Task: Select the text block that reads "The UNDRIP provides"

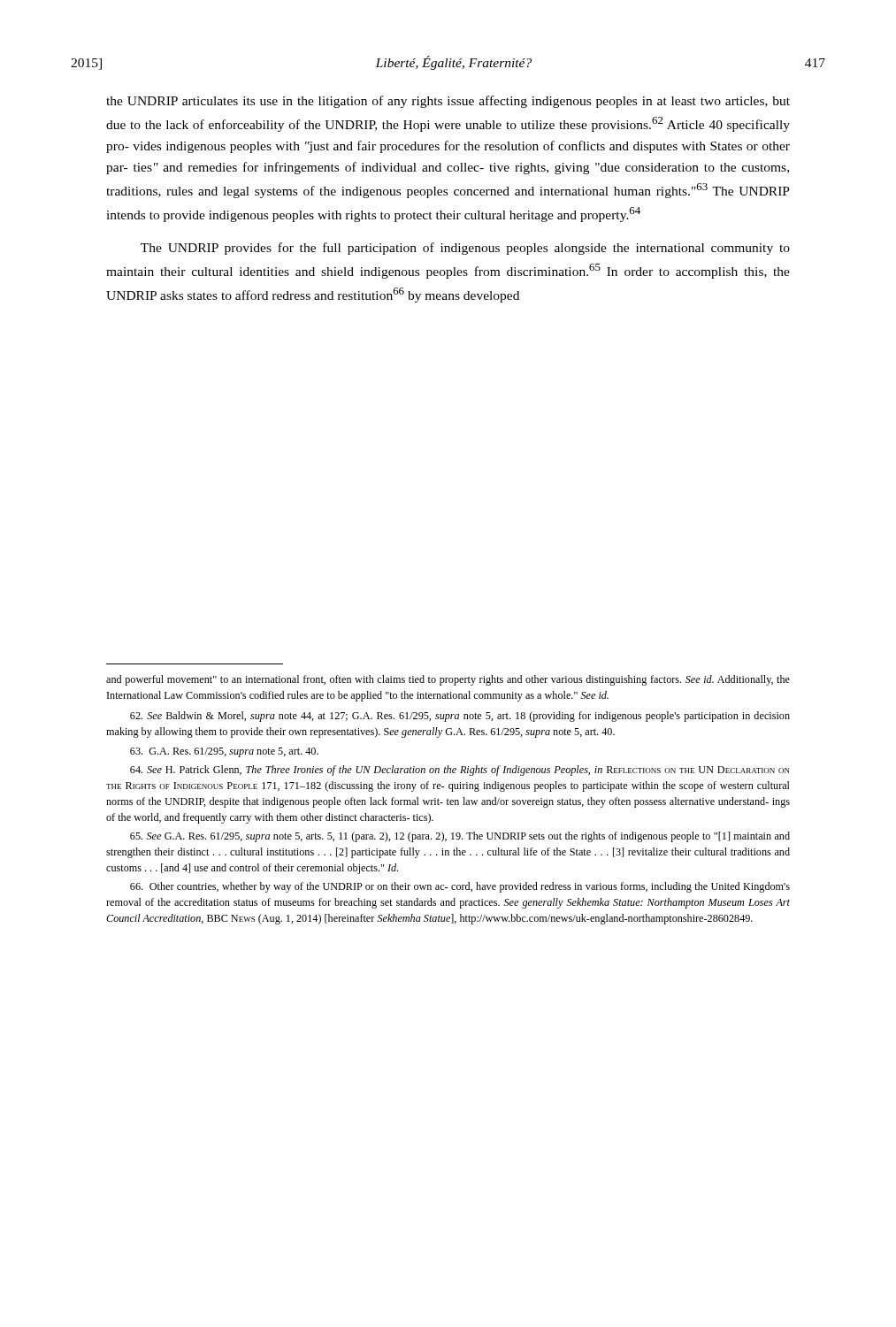Action: click(x=448, y=271)
